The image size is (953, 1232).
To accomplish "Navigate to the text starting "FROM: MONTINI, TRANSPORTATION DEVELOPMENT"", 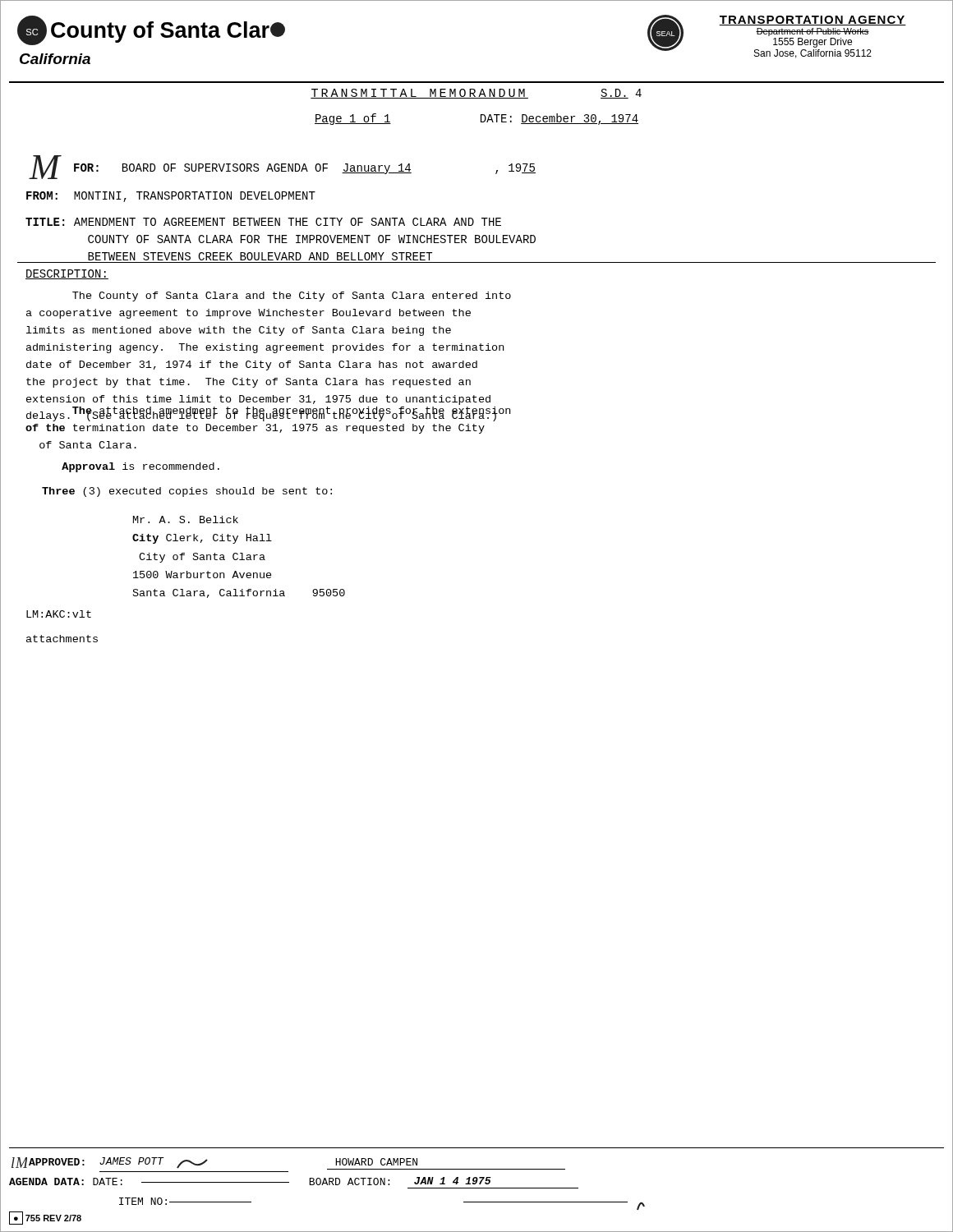I will [x=170, y=196].
